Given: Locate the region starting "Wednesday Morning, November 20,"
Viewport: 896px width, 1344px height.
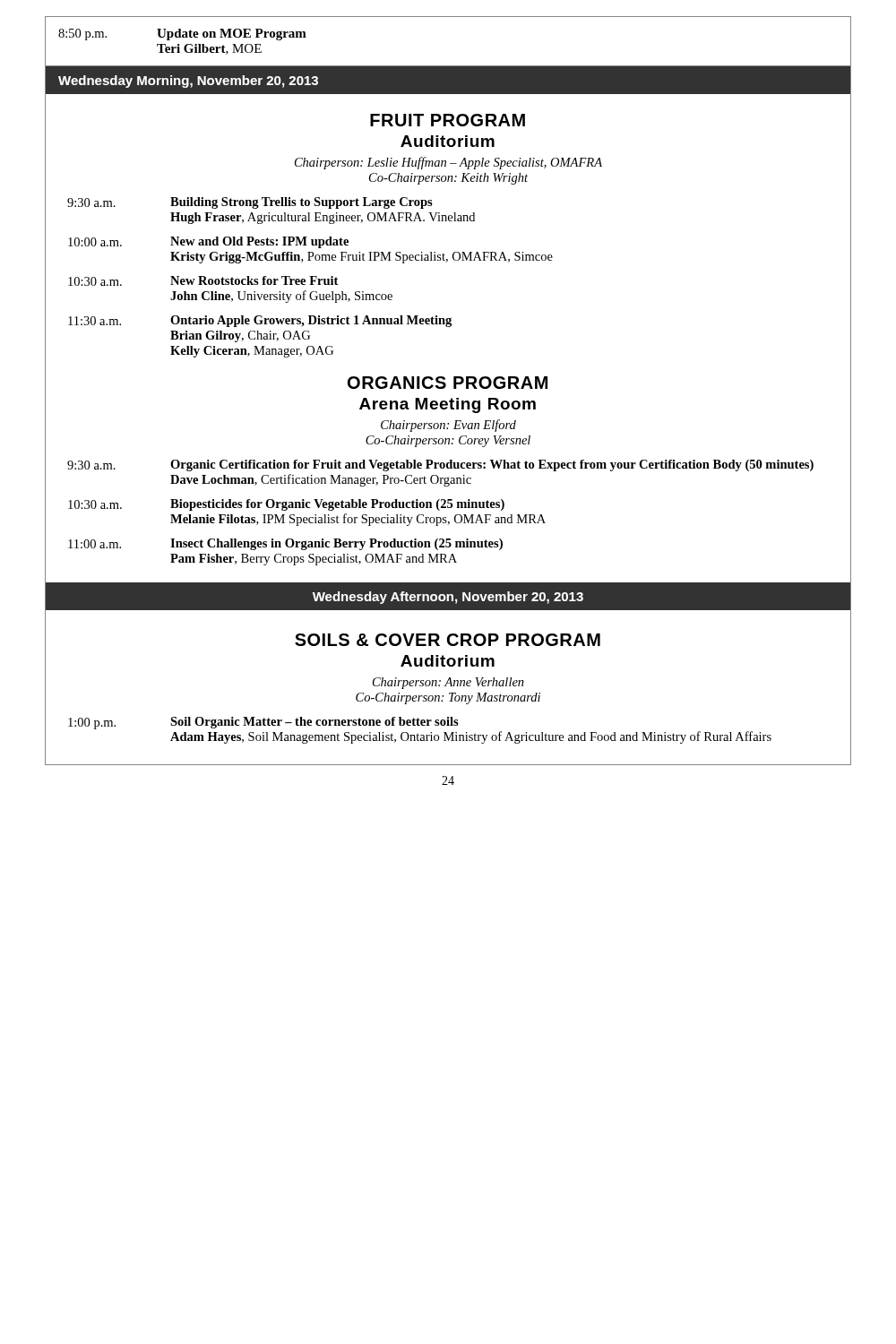Looking at the screenshot, I should coord(188,80).
